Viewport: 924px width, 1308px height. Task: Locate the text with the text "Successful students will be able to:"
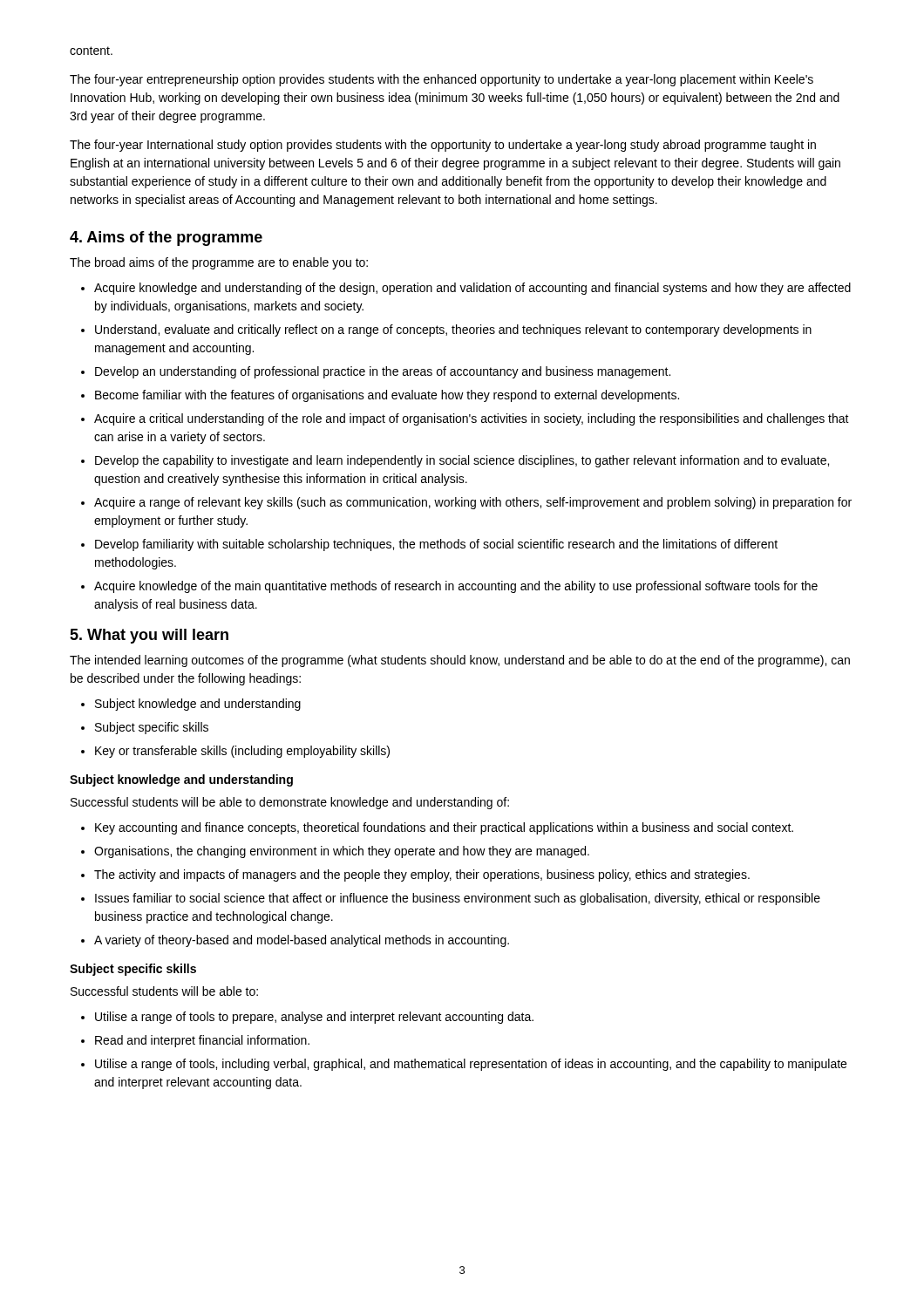[x=164, y=991]
